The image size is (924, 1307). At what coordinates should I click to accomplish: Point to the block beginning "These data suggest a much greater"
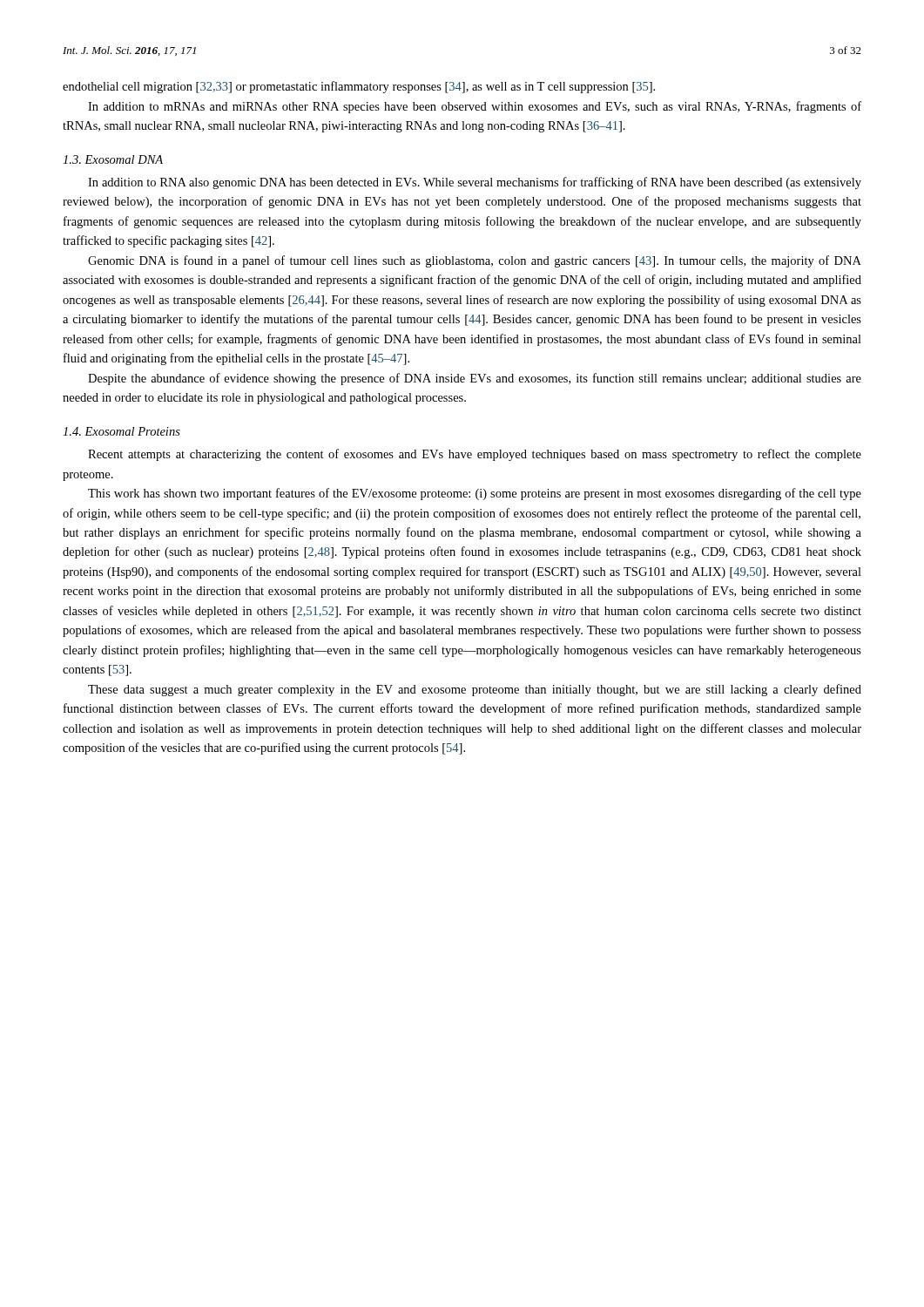(x=462, y=719)
